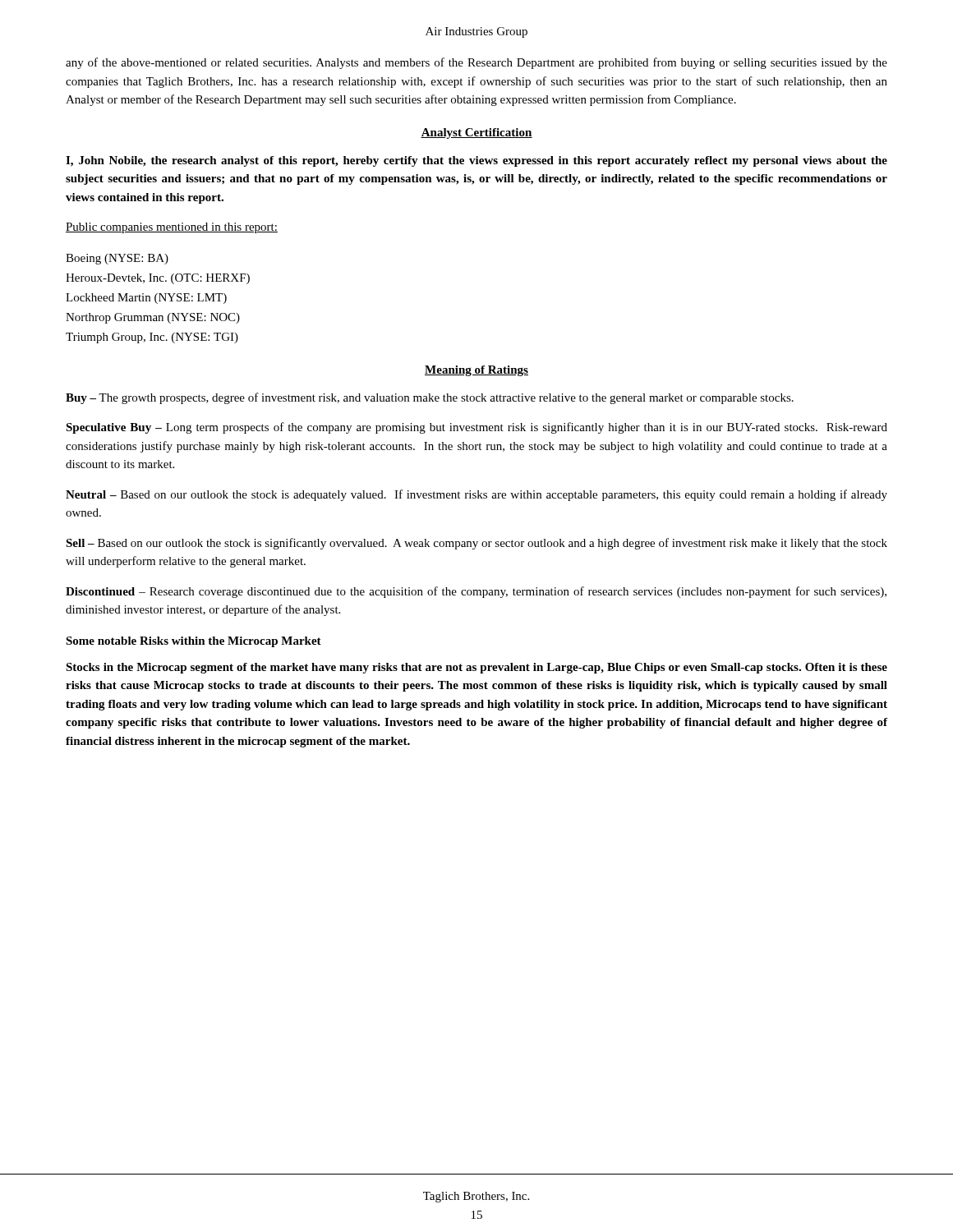Viewport: 953px width, 1232px height.
Task: Point to the region starting "Analyst Certification"
Action: point(476,132)
